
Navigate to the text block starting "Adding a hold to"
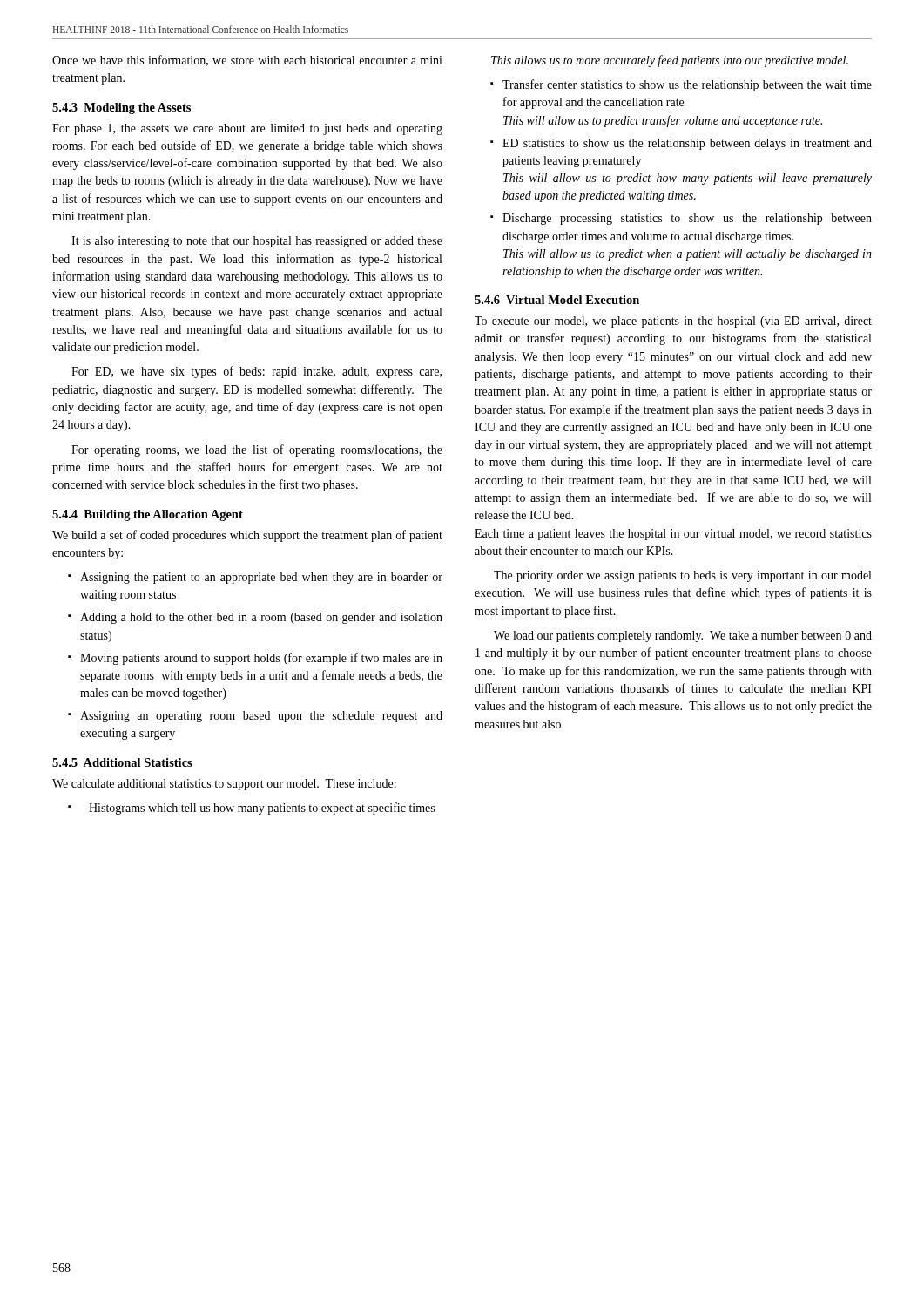[x=261, y=627]
